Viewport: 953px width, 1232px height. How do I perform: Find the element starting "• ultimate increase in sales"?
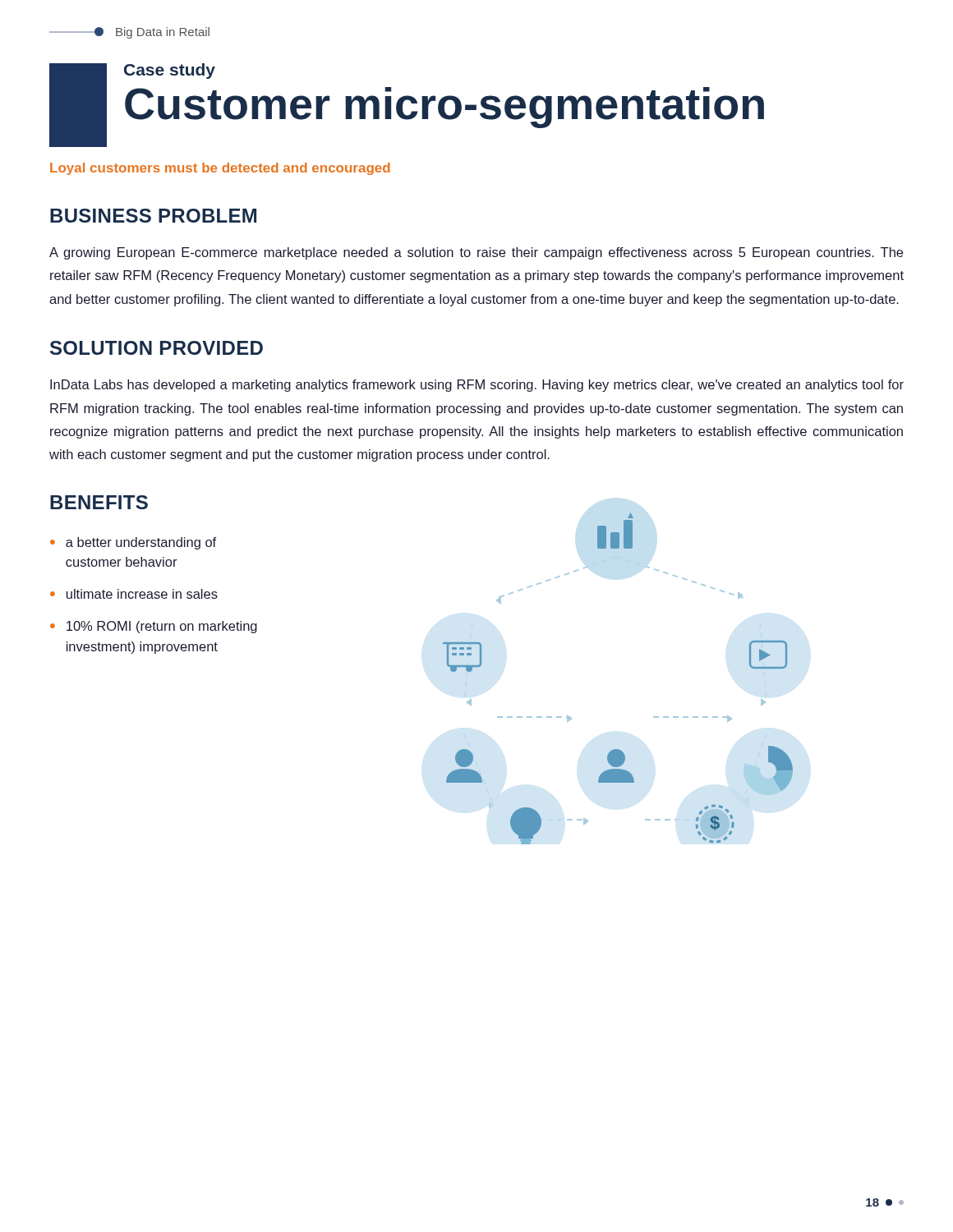[x=133, y=594]
